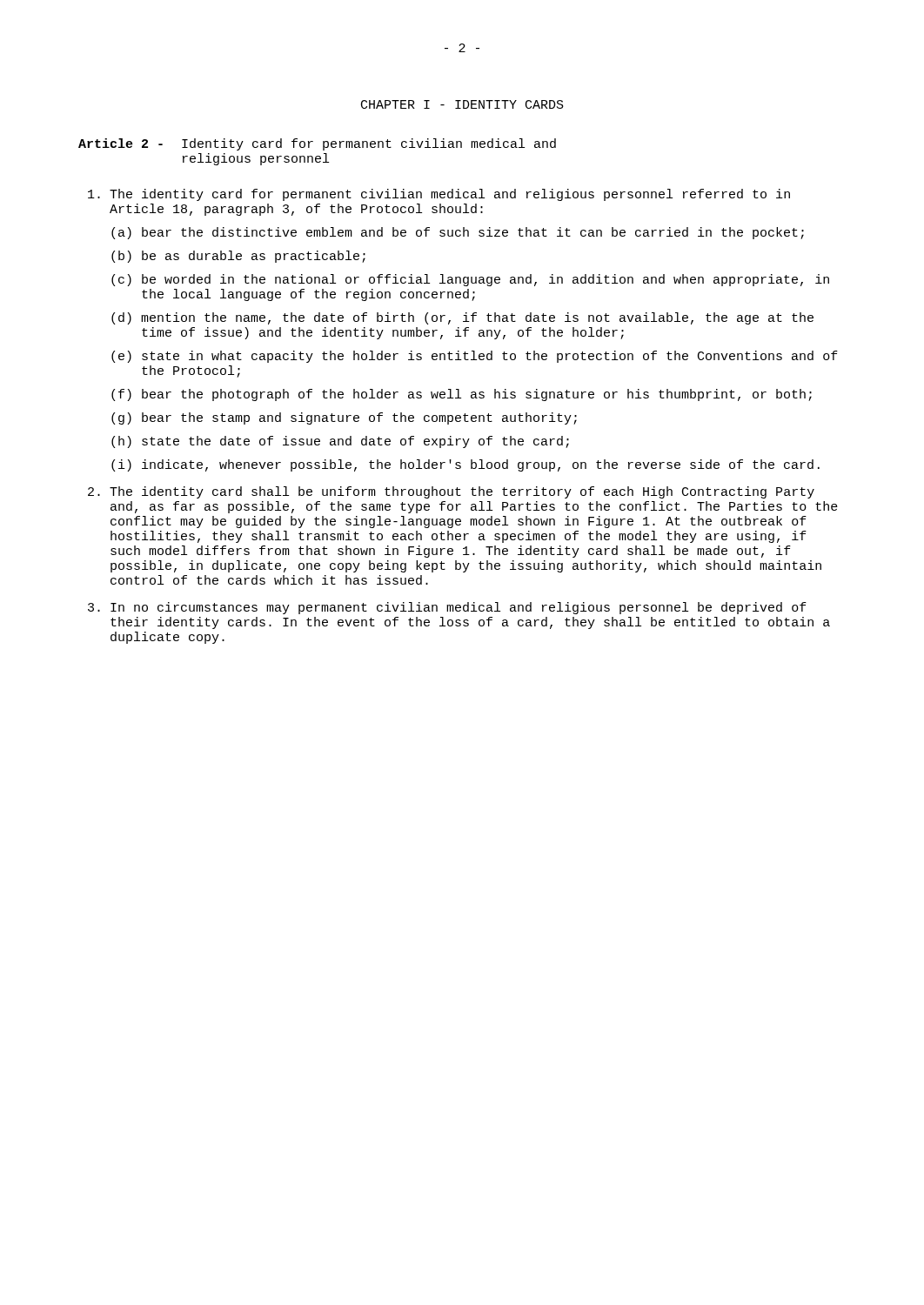Point to the passage starting "(e) state in what capacity the holder is"
924x1305 pixels.
click(x=478, y=365)
